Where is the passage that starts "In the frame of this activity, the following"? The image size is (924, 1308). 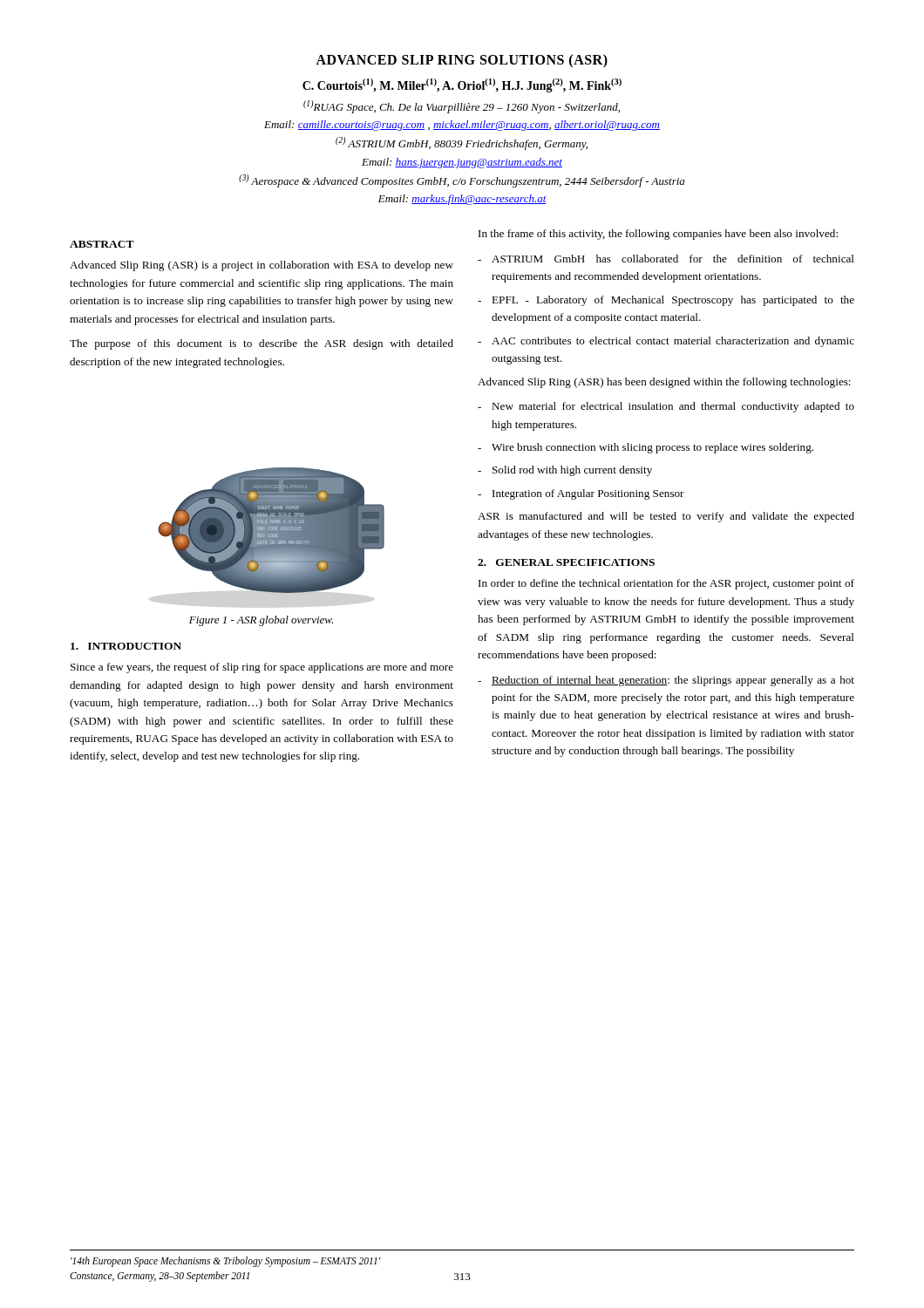click(658, 234)
